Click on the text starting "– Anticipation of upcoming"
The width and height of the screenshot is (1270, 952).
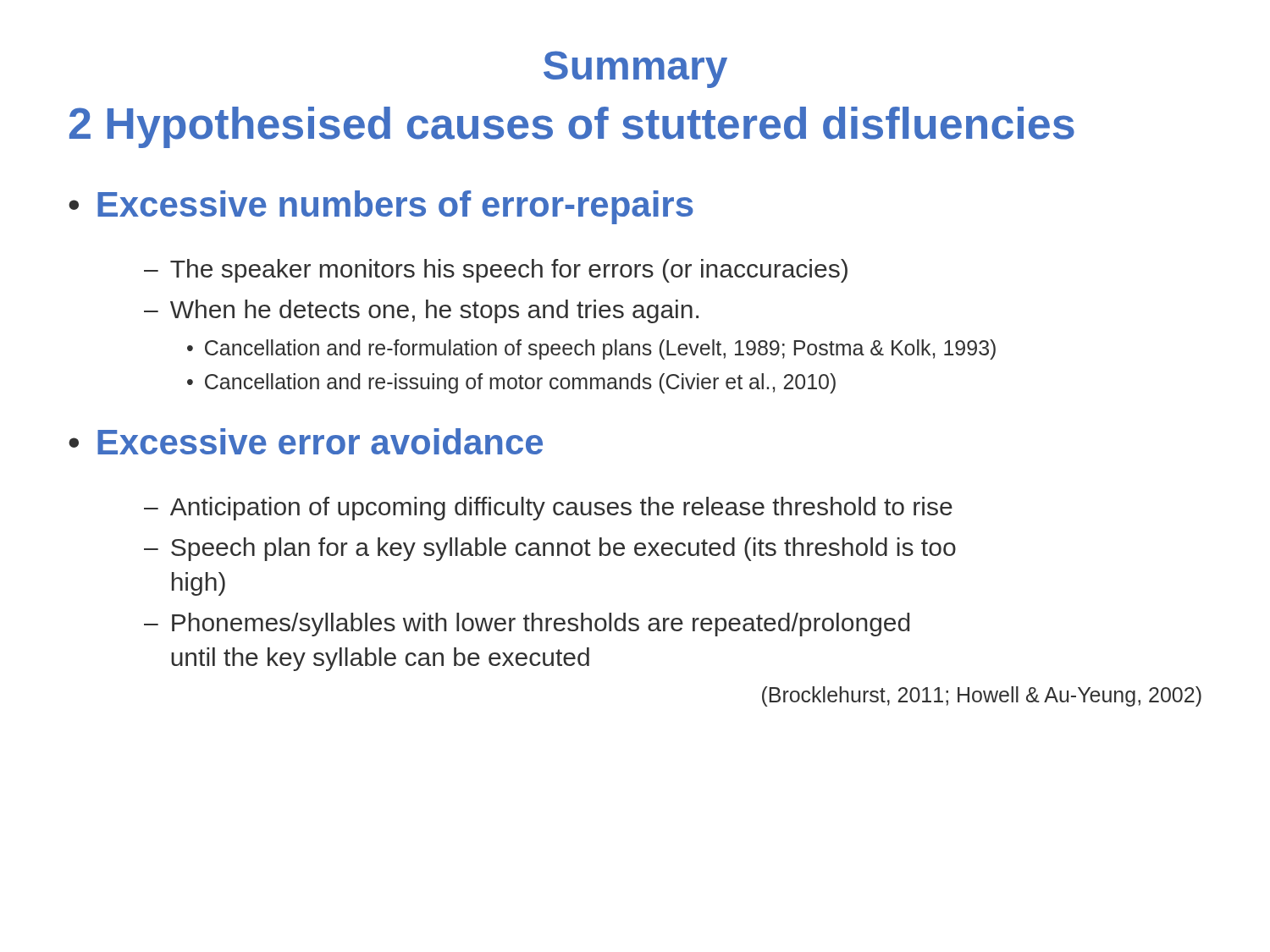548,507
